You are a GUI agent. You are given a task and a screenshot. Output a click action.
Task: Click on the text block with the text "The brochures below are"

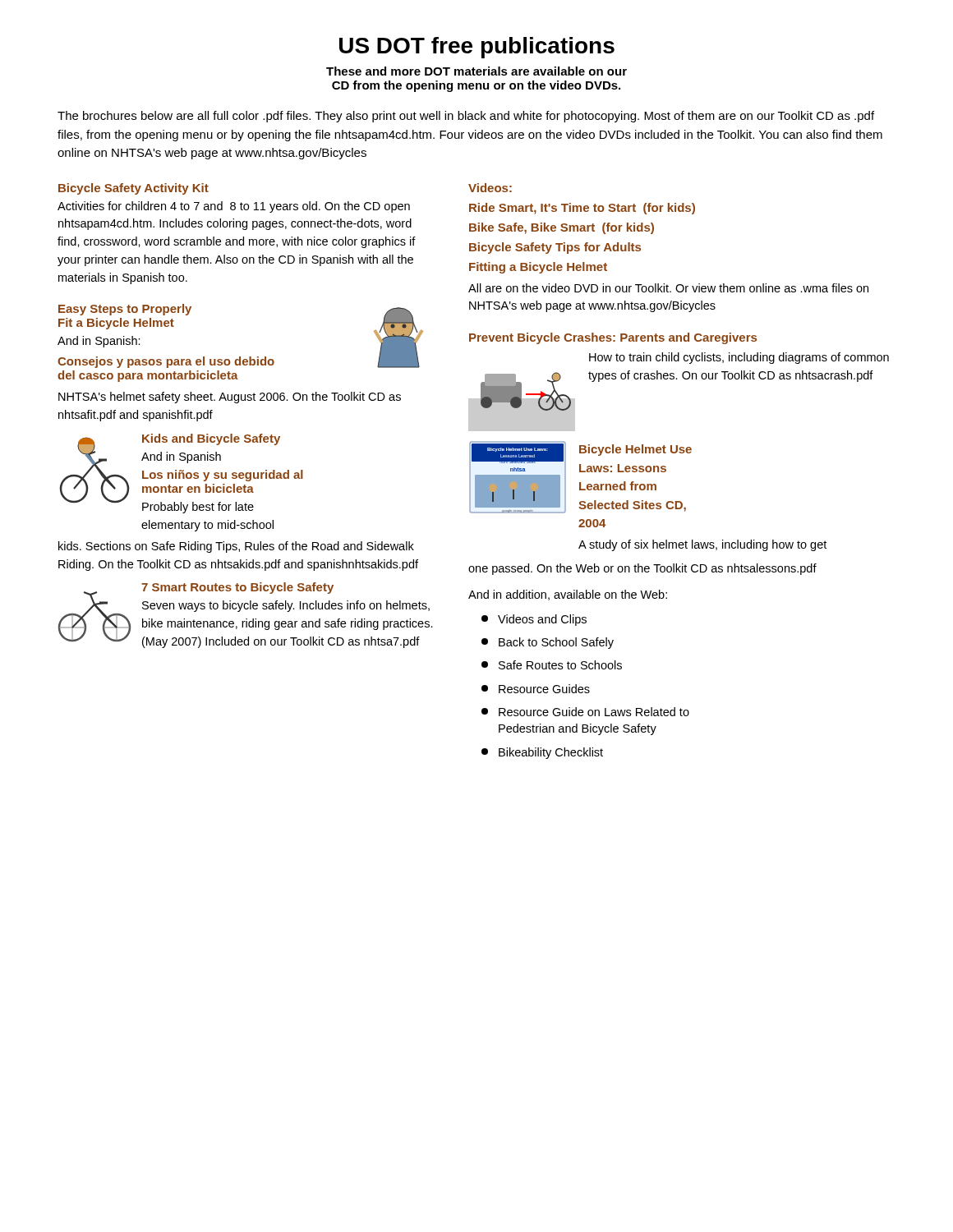[470, 134]
